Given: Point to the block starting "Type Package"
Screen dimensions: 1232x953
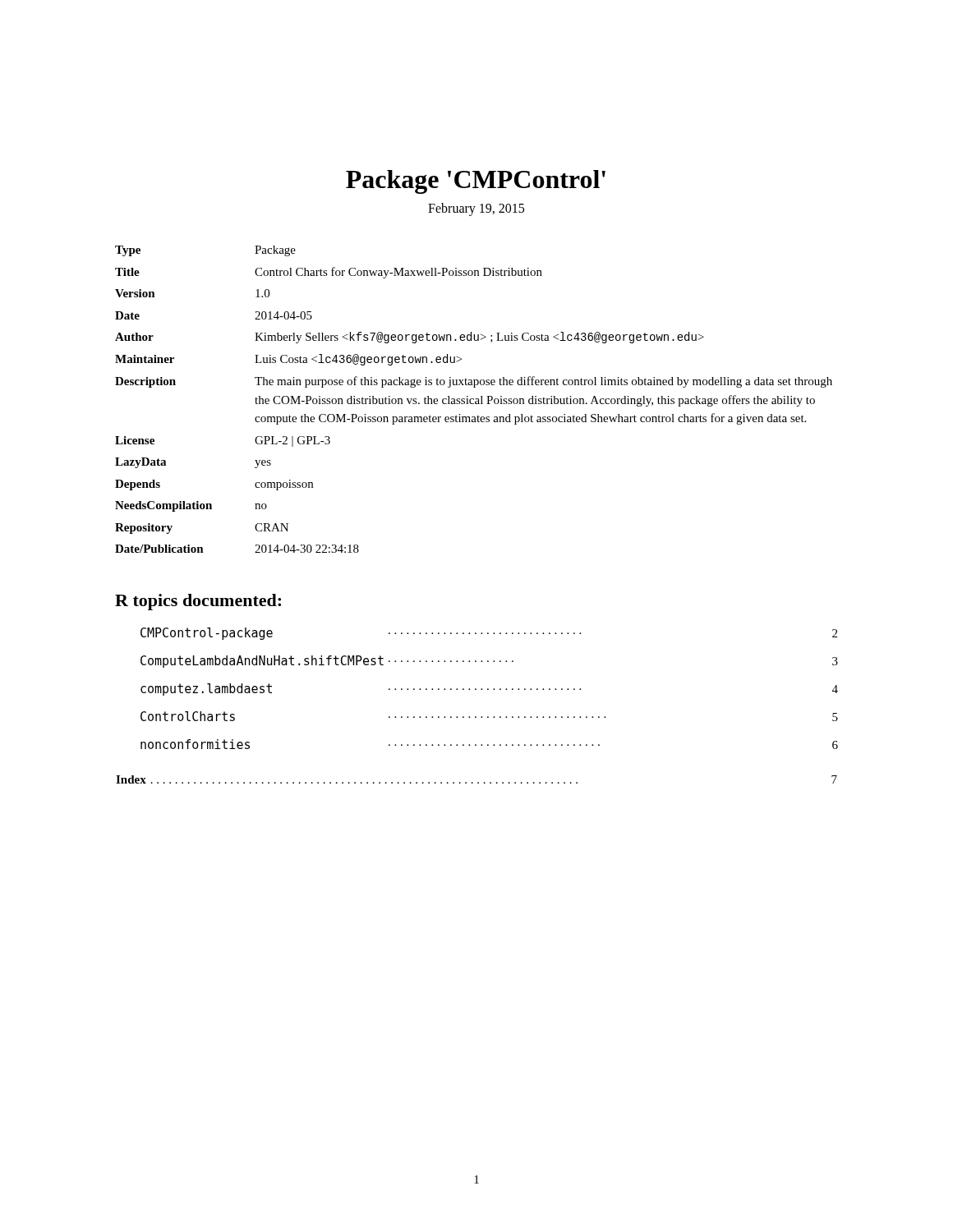Looking at the screenshot, I should (x=127, y=251).
